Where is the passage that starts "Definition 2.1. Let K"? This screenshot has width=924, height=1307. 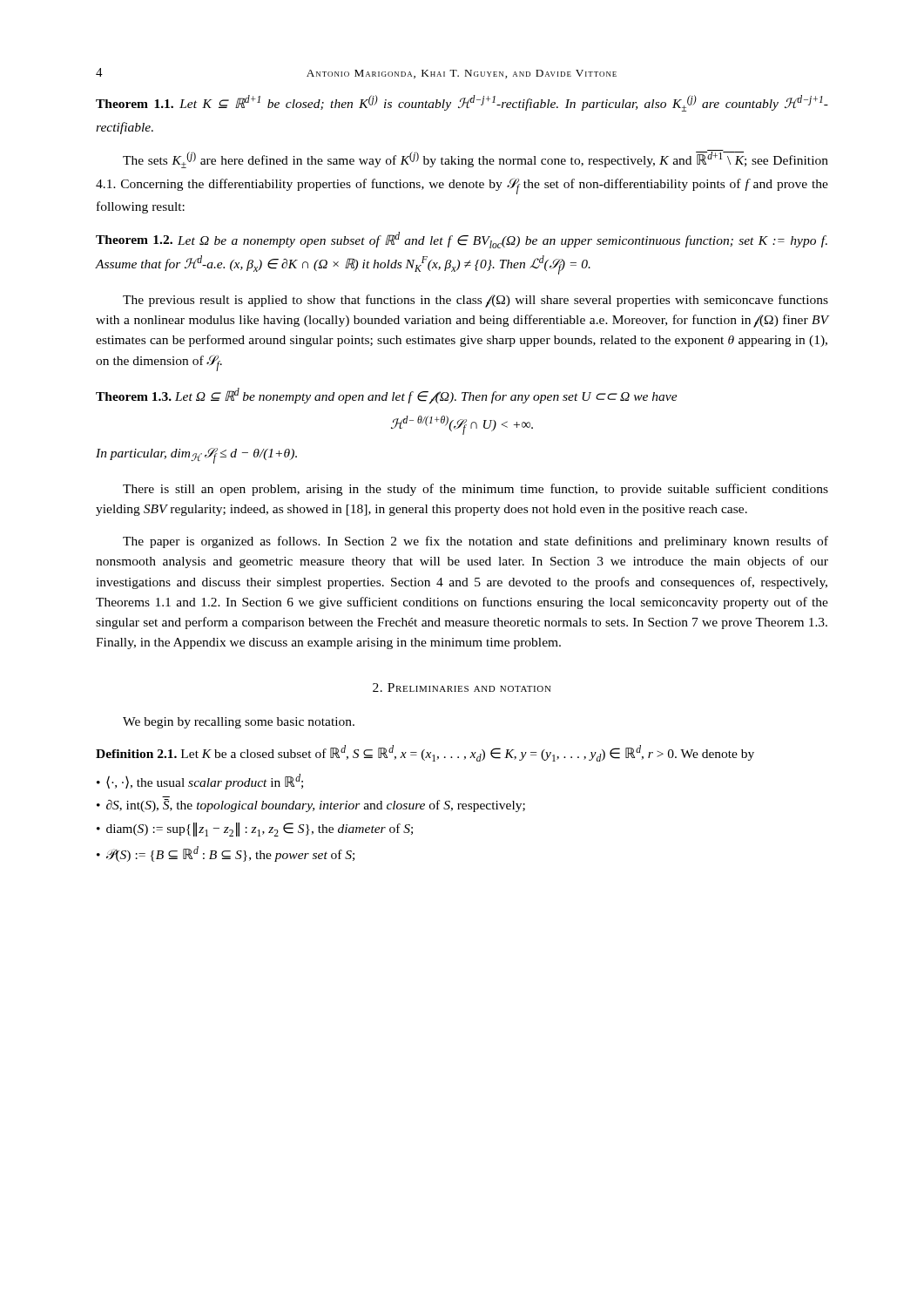[462, 755]
